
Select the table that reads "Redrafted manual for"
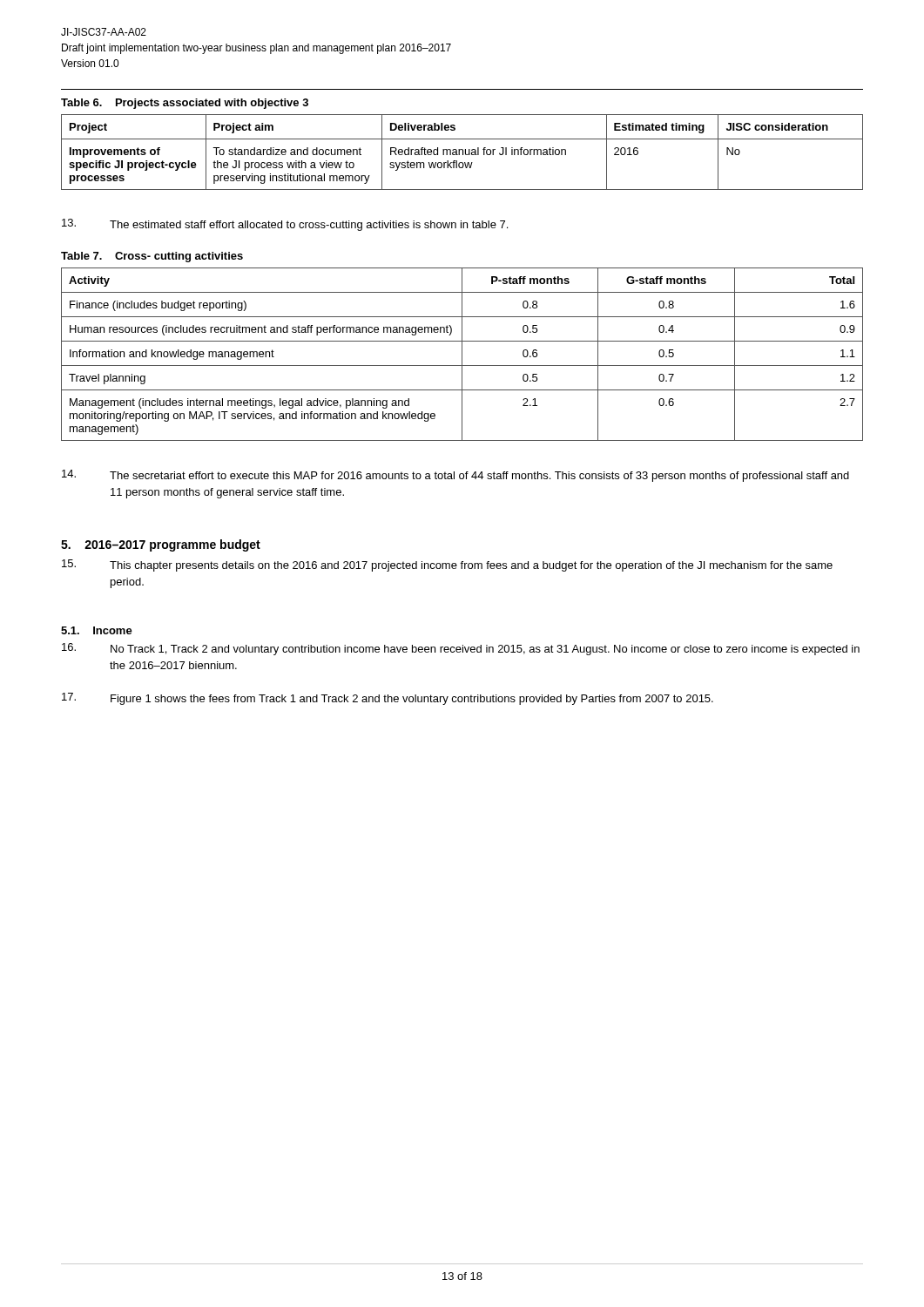click(462, 152)
